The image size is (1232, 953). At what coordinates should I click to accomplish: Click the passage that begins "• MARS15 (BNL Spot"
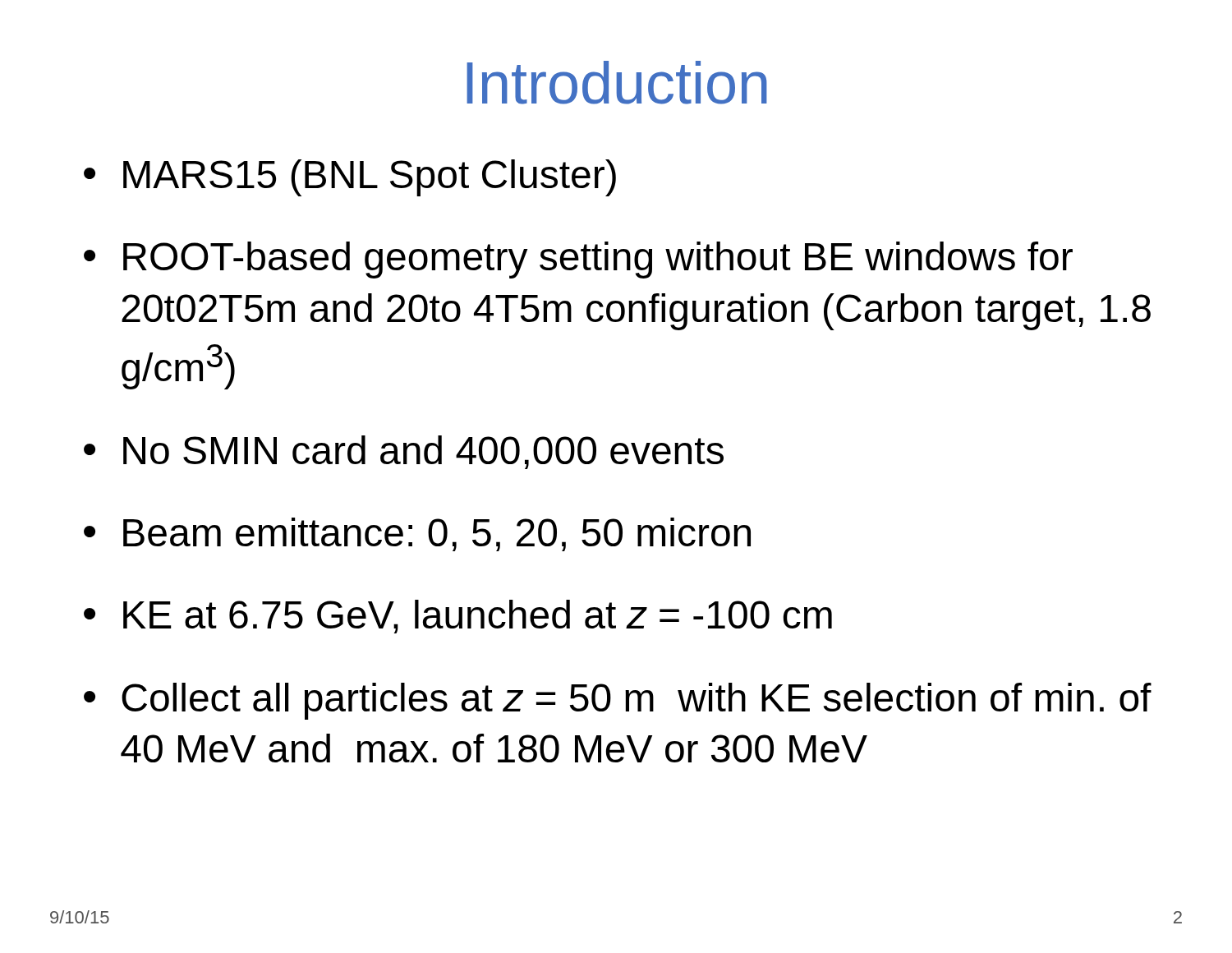click(350, 175)
